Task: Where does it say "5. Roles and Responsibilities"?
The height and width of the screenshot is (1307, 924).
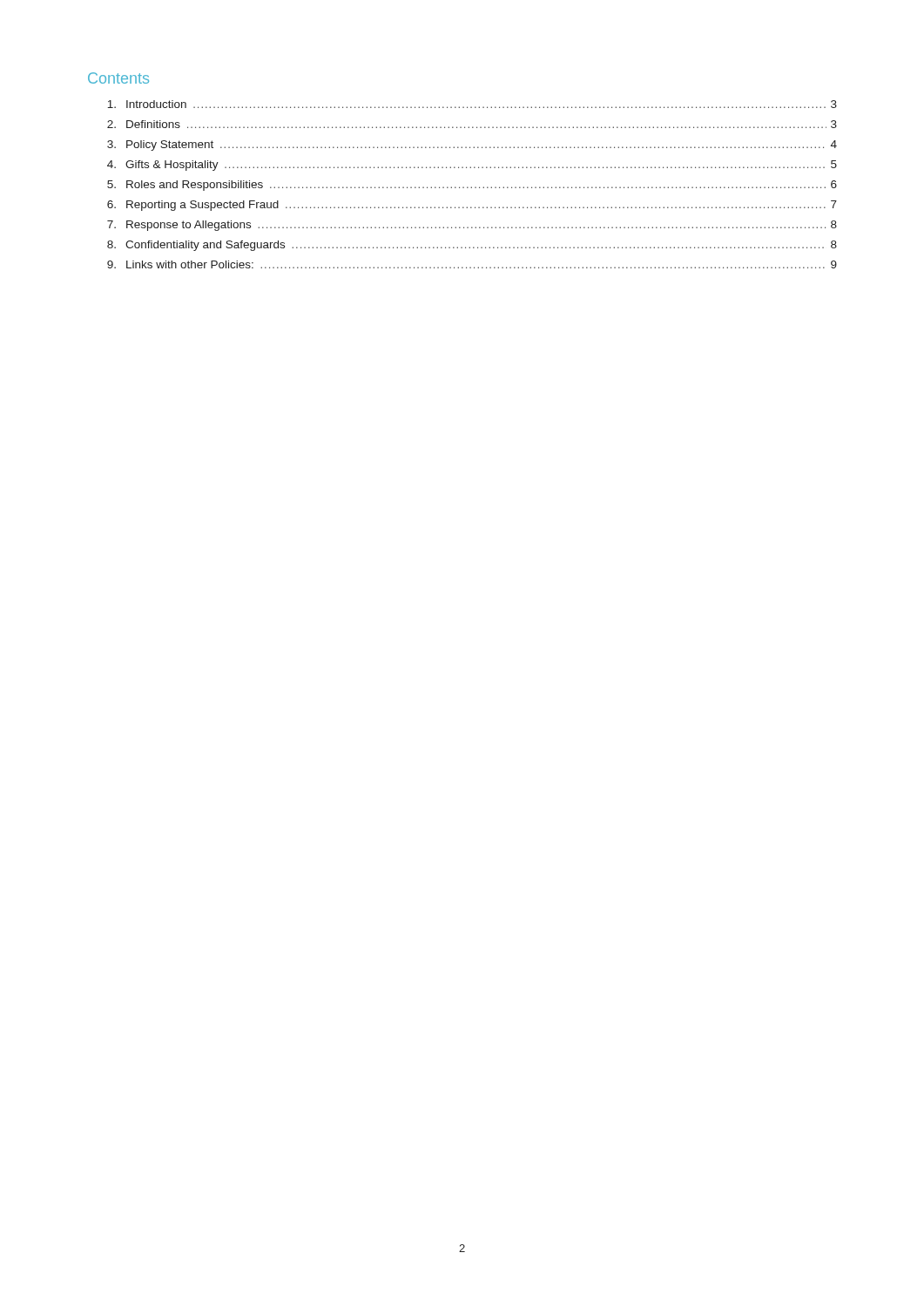Action: tap(462, 184)
